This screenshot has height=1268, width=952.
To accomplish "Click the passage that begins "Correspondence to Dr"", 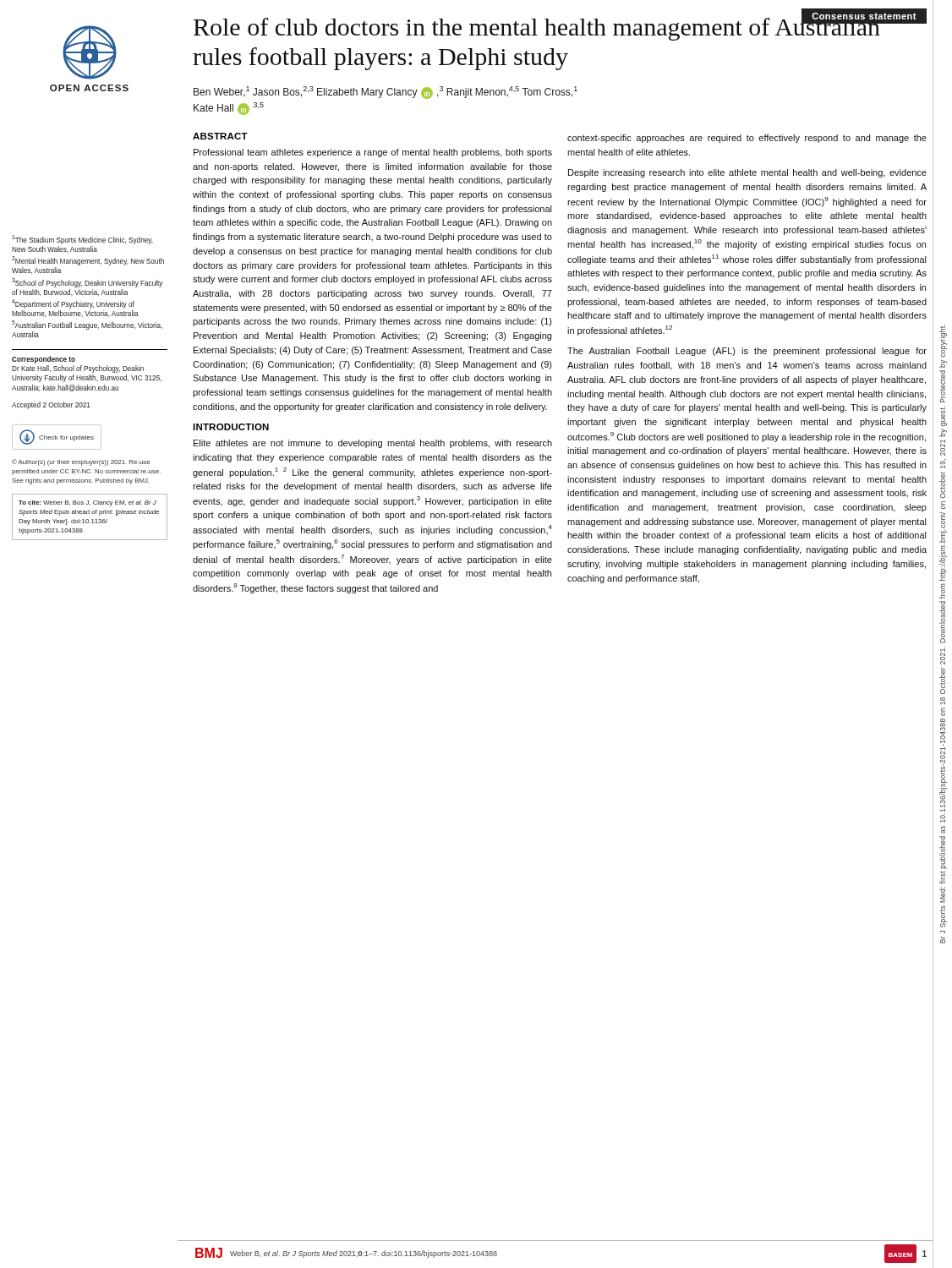I will 87,374.
